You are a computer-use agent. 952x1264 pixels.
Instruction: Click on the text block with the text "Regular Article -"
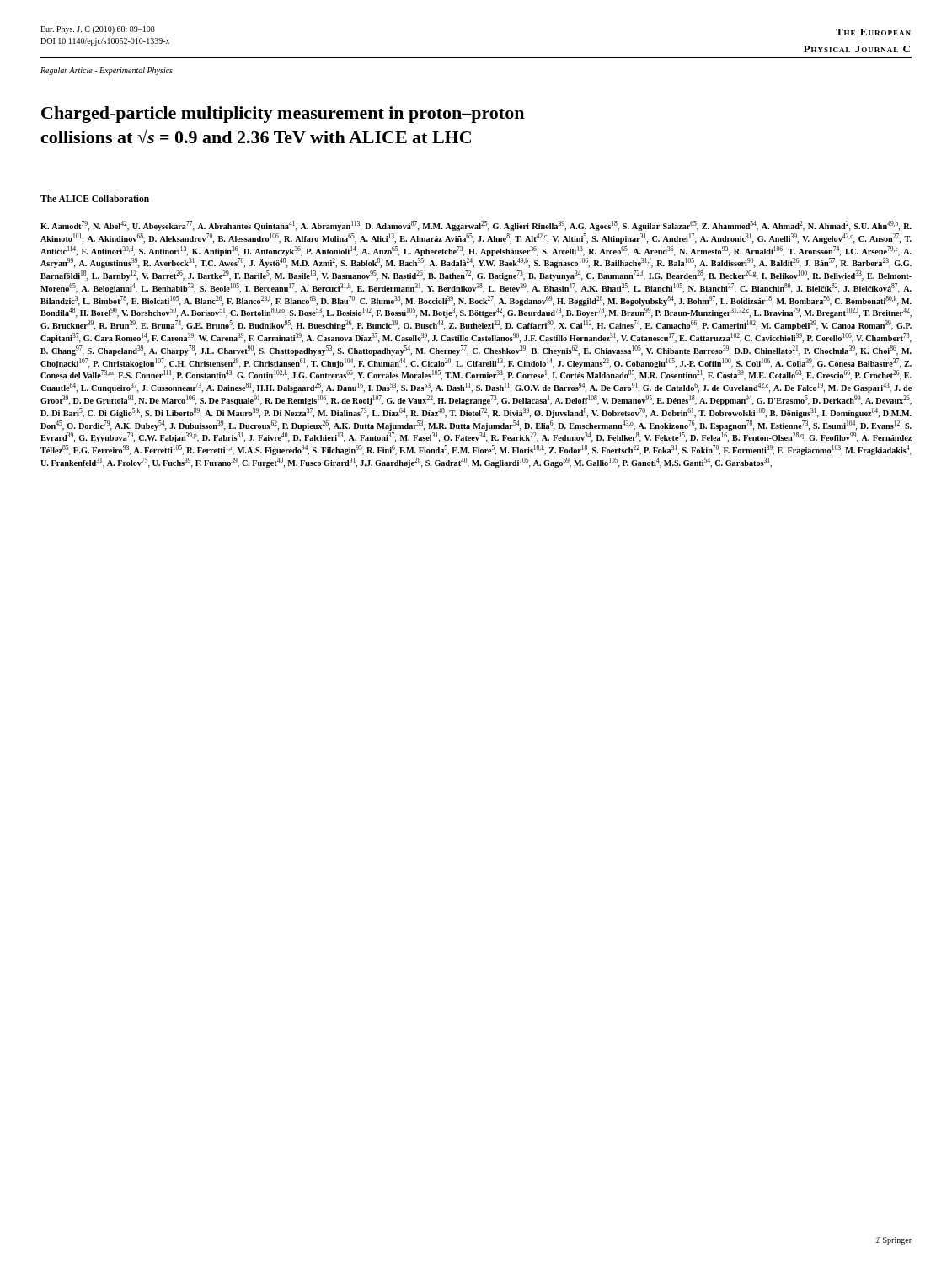pos(107,70)
